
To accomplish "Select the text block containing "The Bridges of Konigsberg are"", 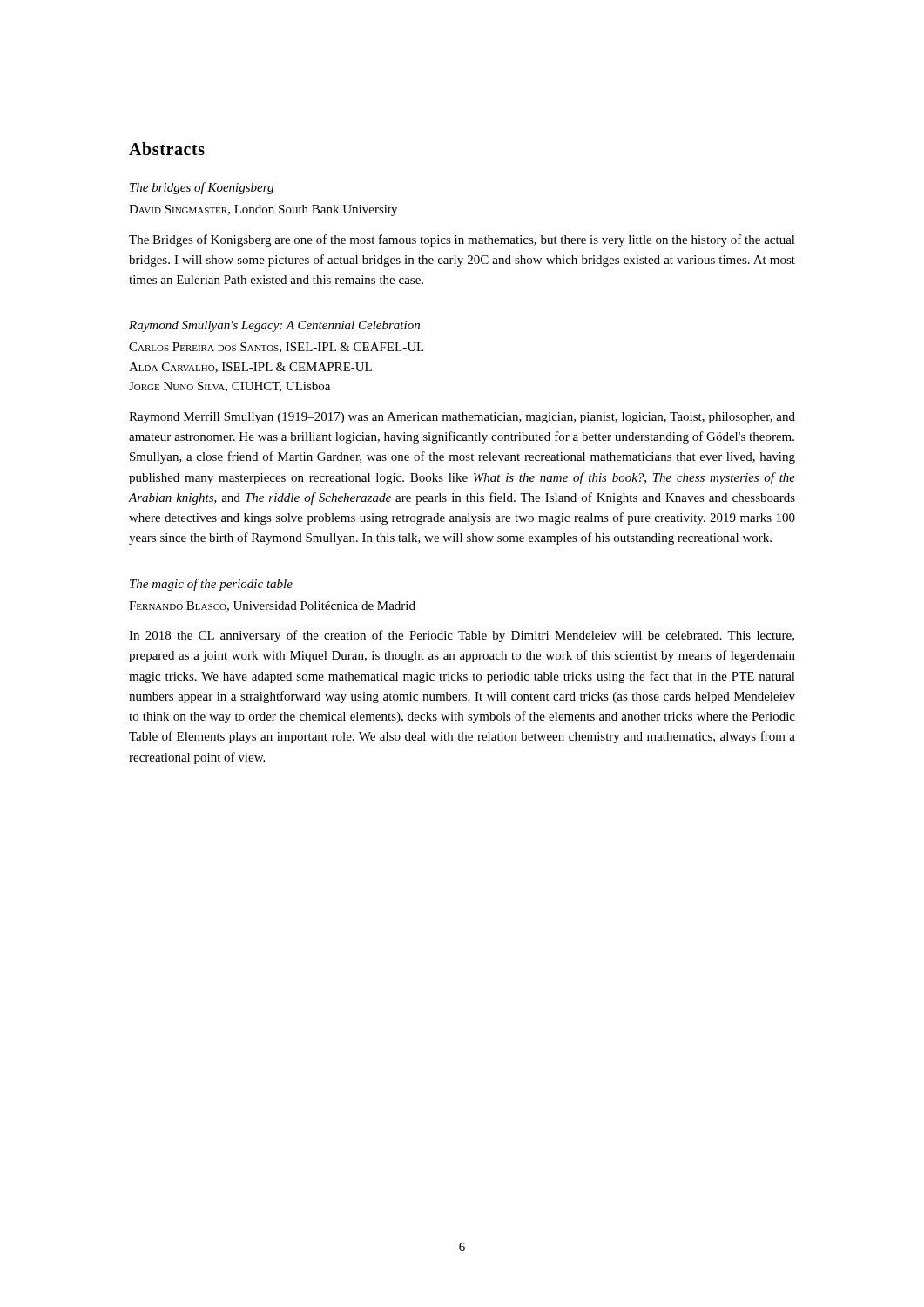I will click(462, 259).
